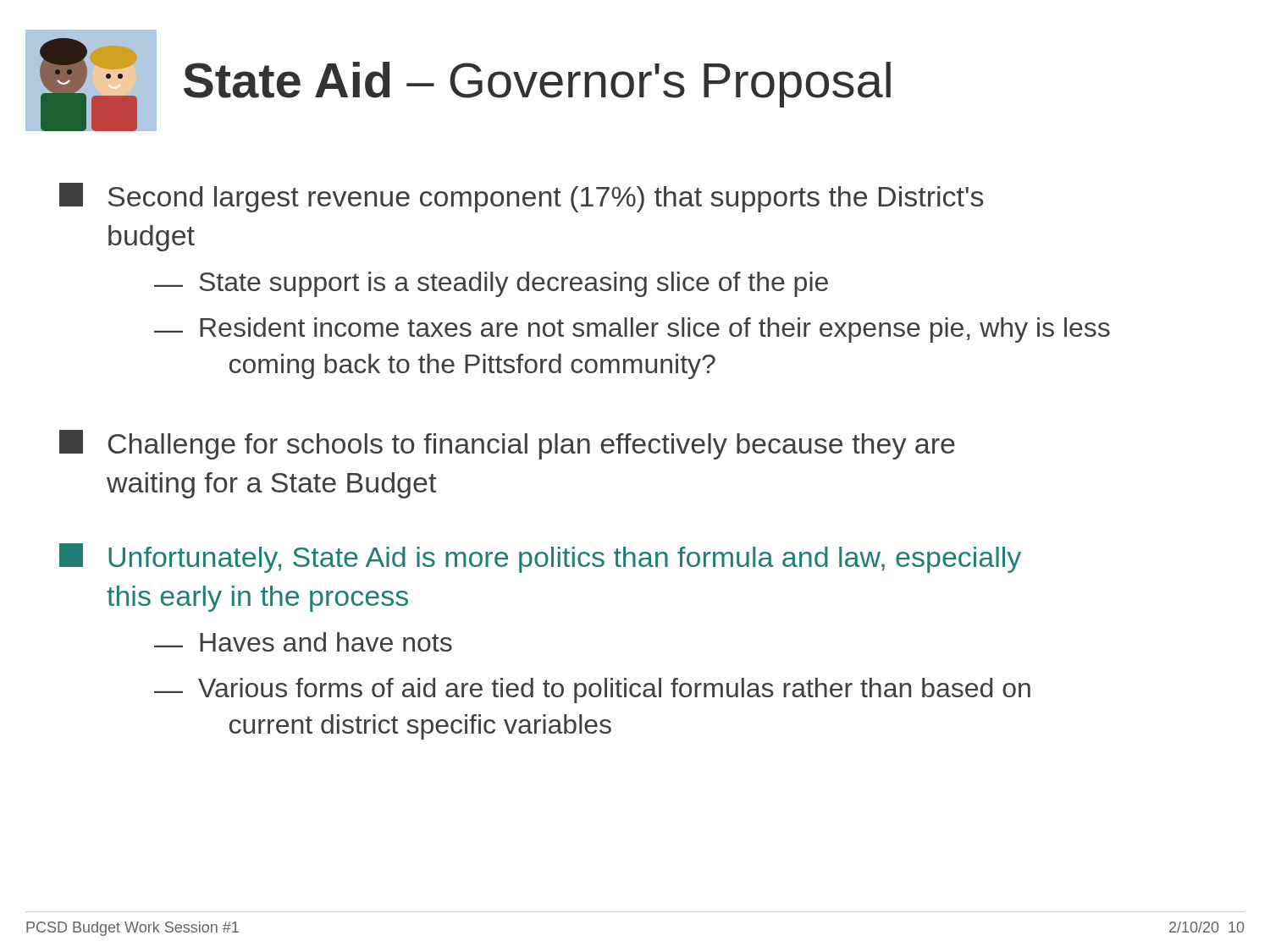Find the region starting "Challenge for schools"
Screen dimensions: 952x1270
[508, 464]
